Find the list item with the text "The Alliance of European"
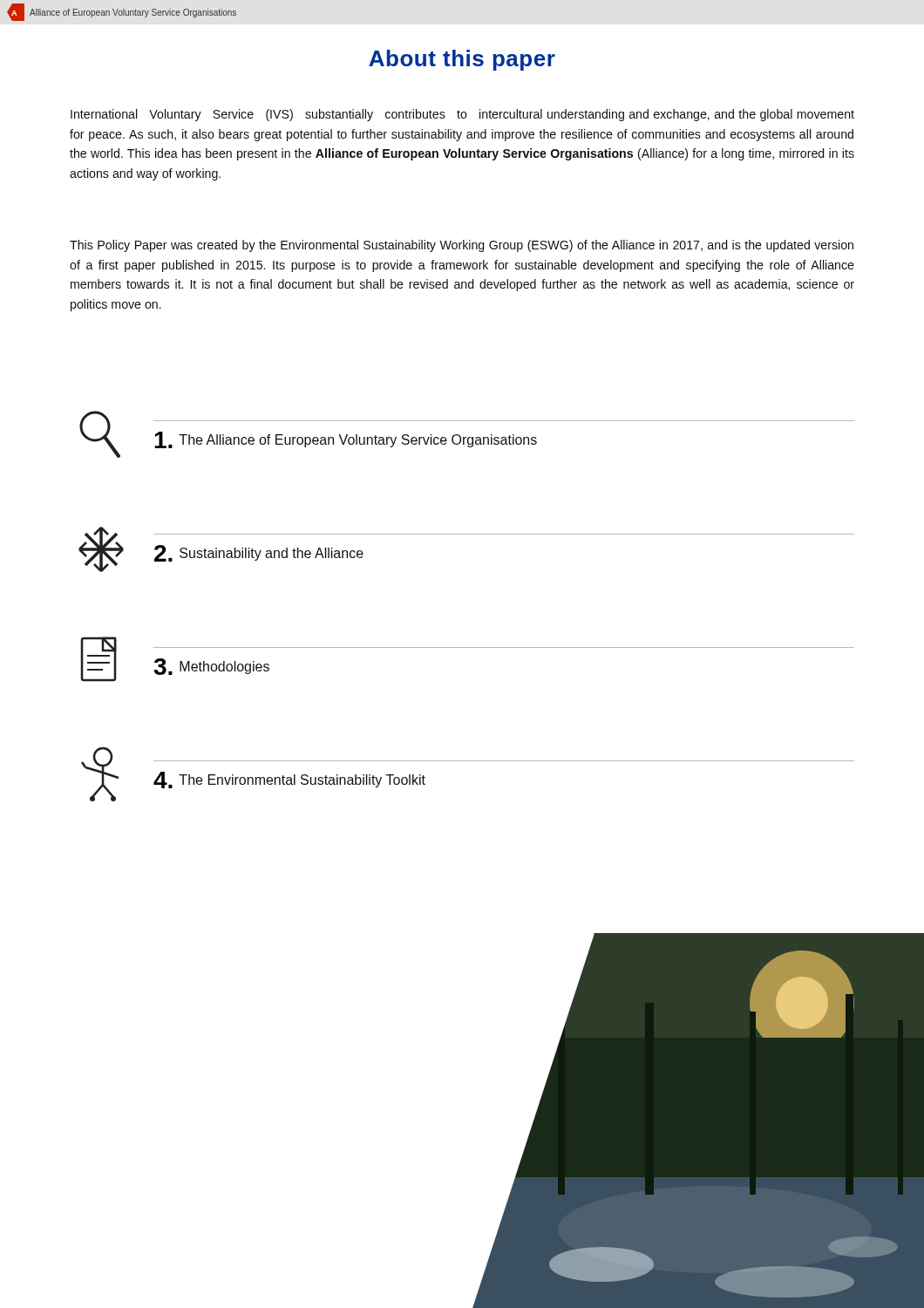The height and width of the screenshot is (1308, 924). click(462, 436)
